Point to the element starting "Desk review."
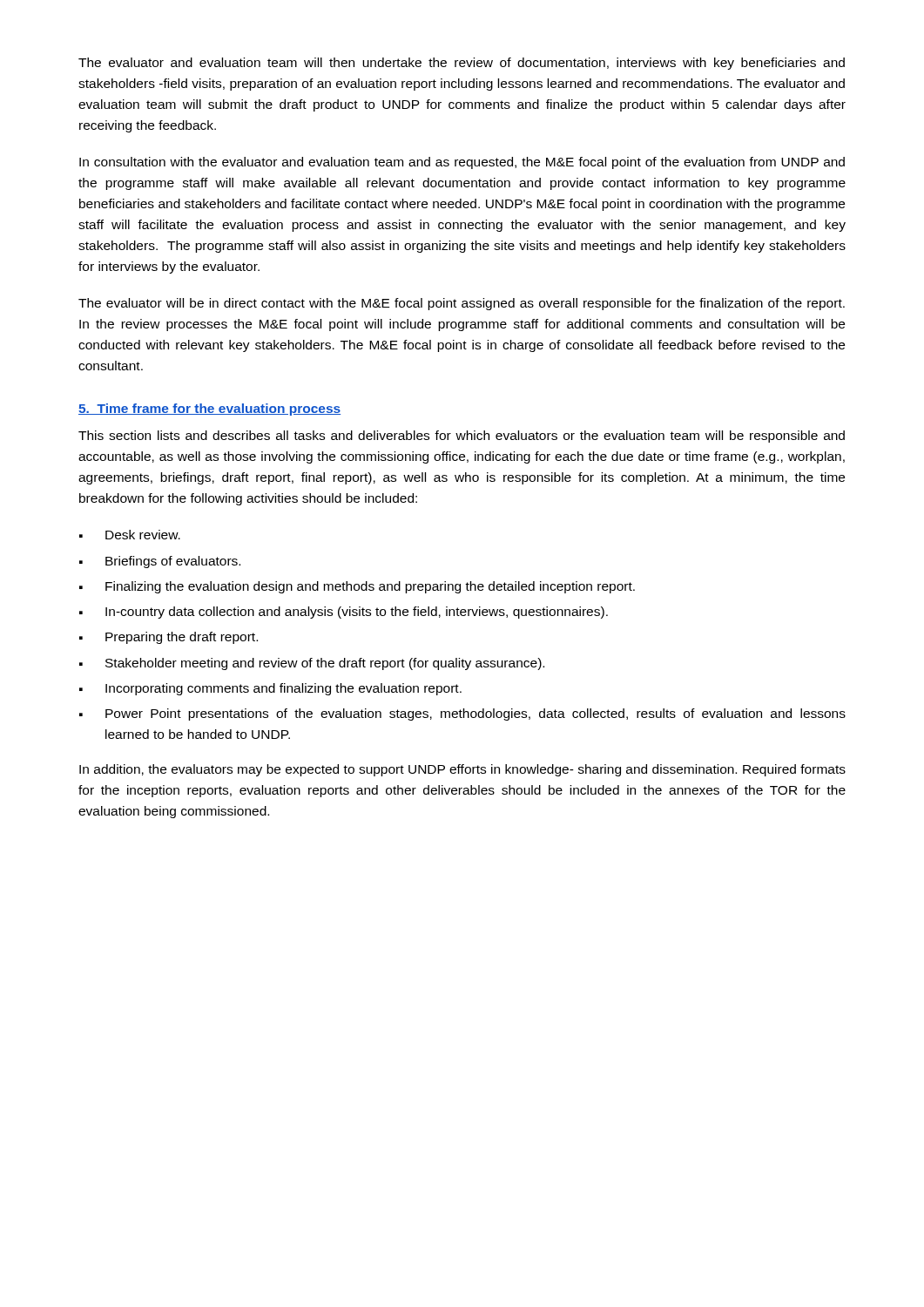This screenshot has width=924, height=1307. coord(130,535)
